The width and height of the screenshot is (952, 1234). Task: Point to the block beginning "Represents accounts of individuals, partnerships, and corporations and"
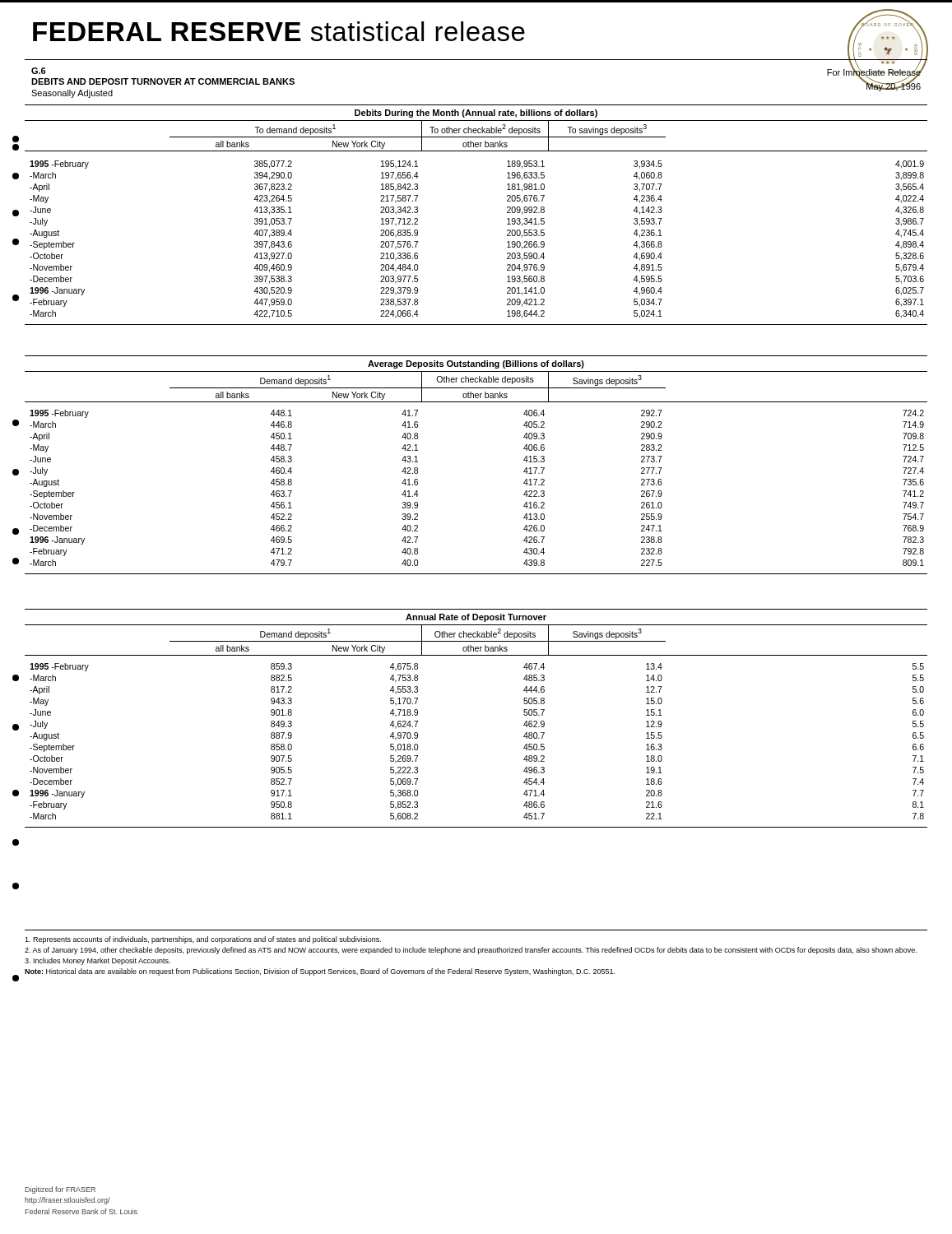(476, 954)
